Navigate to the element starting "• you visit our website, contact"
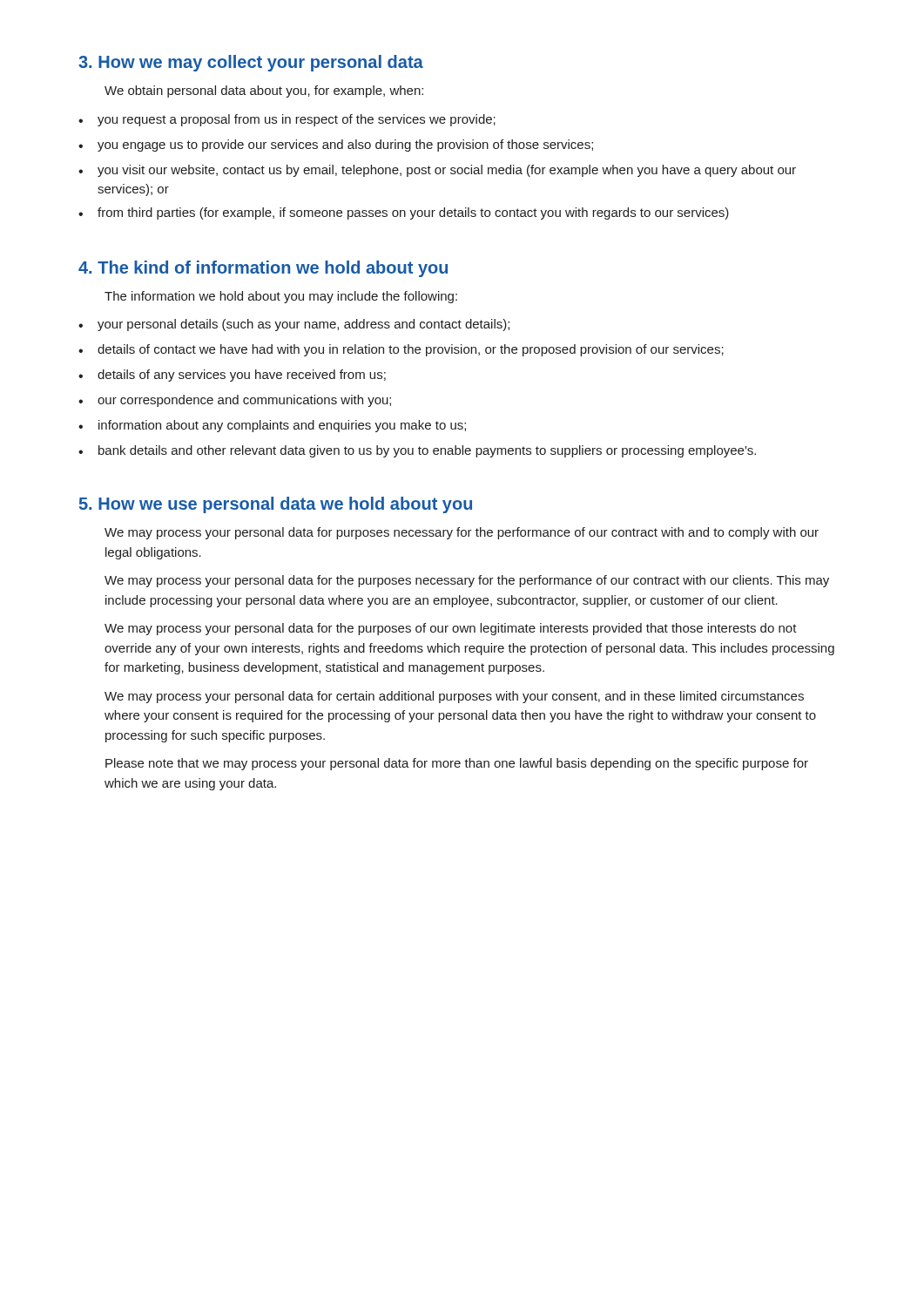Screen dimensions: 1307x924 click(x=458, y=179)
